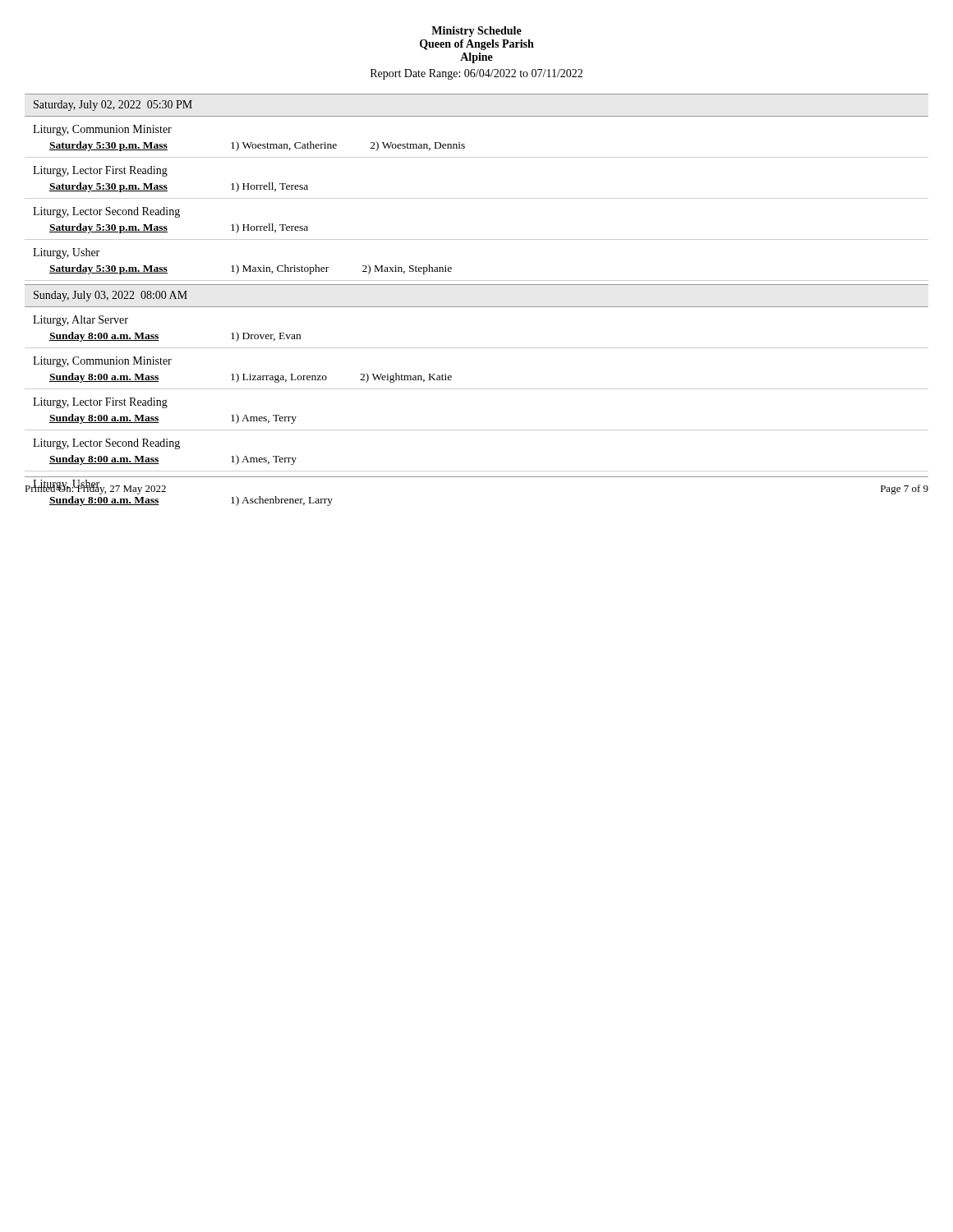Select the region starting "Liturgy, Altar Server Sunday 8:00"
The height and width of the screenshot is (1232, 953).
(81, 321)
